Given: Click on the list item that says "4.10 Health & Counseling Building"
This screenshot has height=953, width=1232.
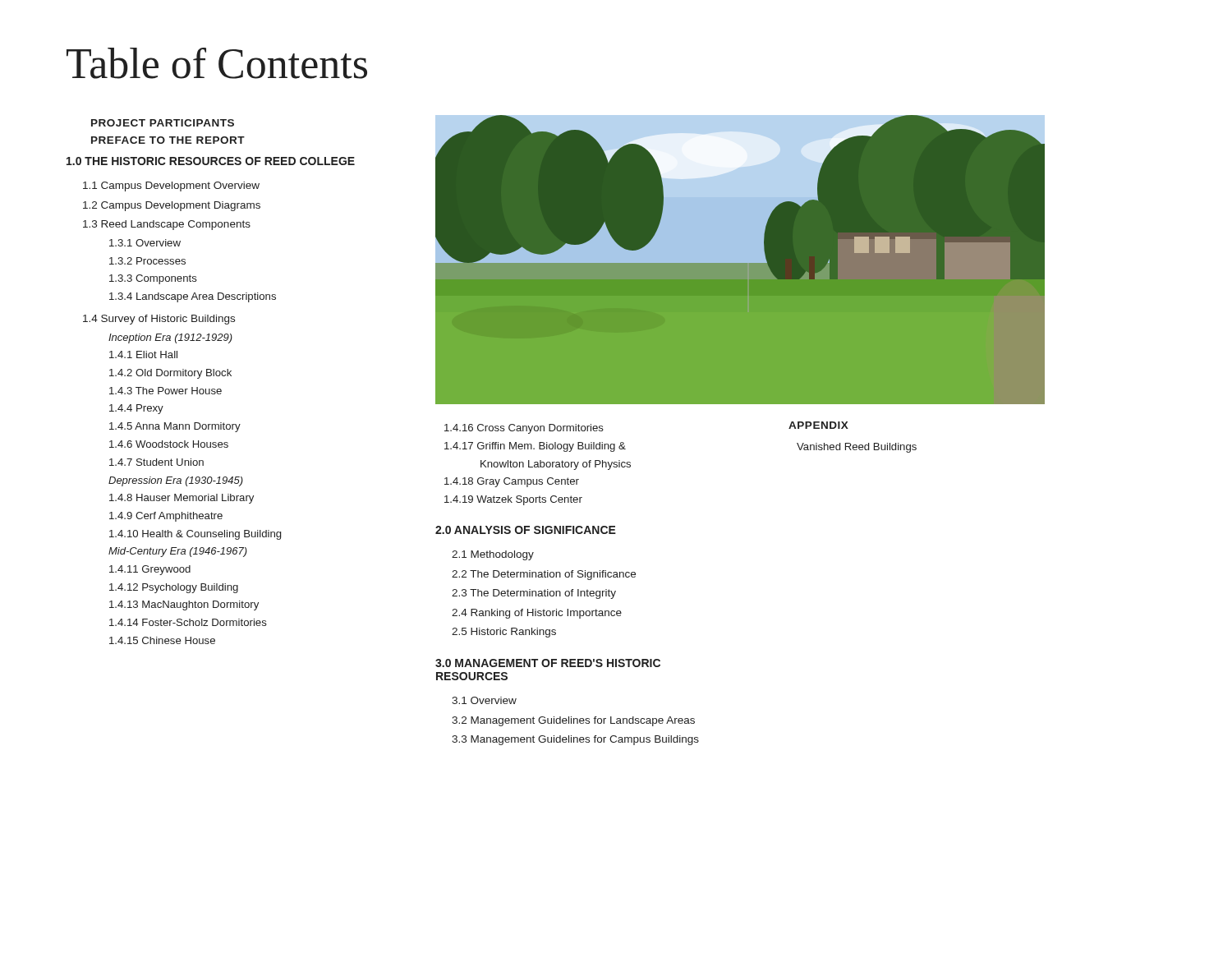Looking at the screenshot, I should [x=195, y=533].
